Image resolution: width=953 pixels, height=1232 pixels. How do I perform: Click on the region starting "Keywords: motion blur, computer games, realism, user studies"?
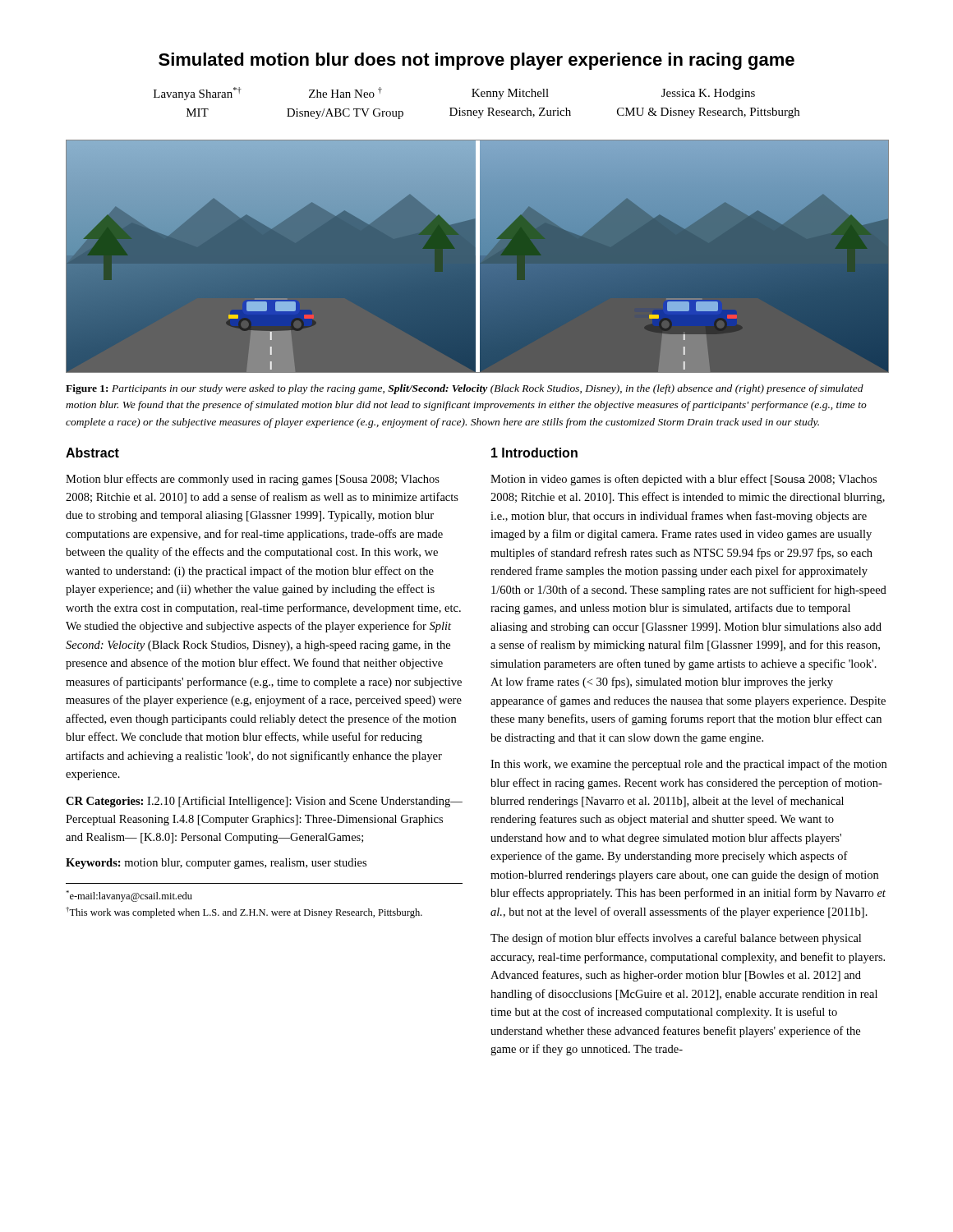tap(216, 862)
